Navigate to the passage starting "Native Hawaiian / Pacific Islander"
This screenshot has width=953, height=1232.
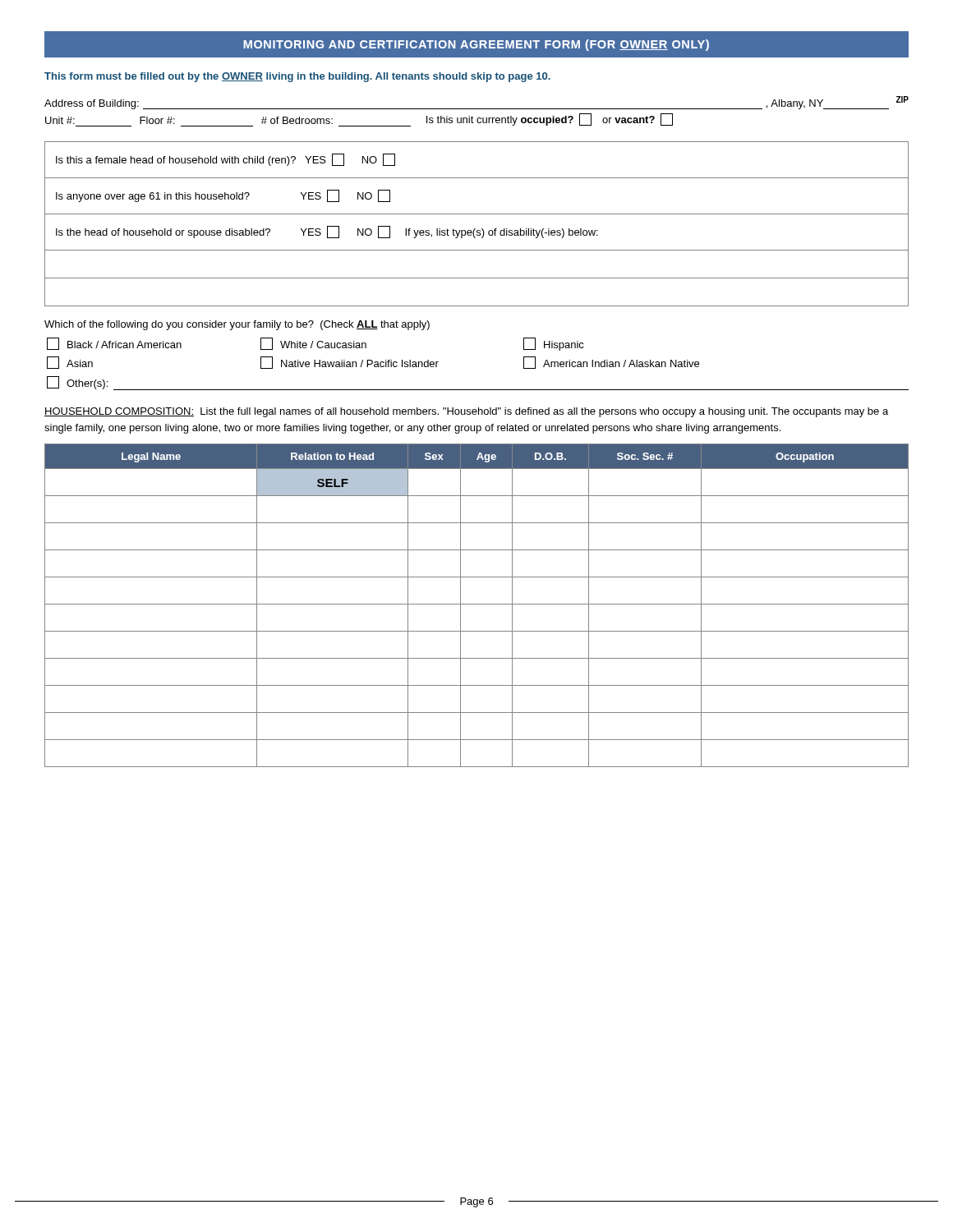350,364
